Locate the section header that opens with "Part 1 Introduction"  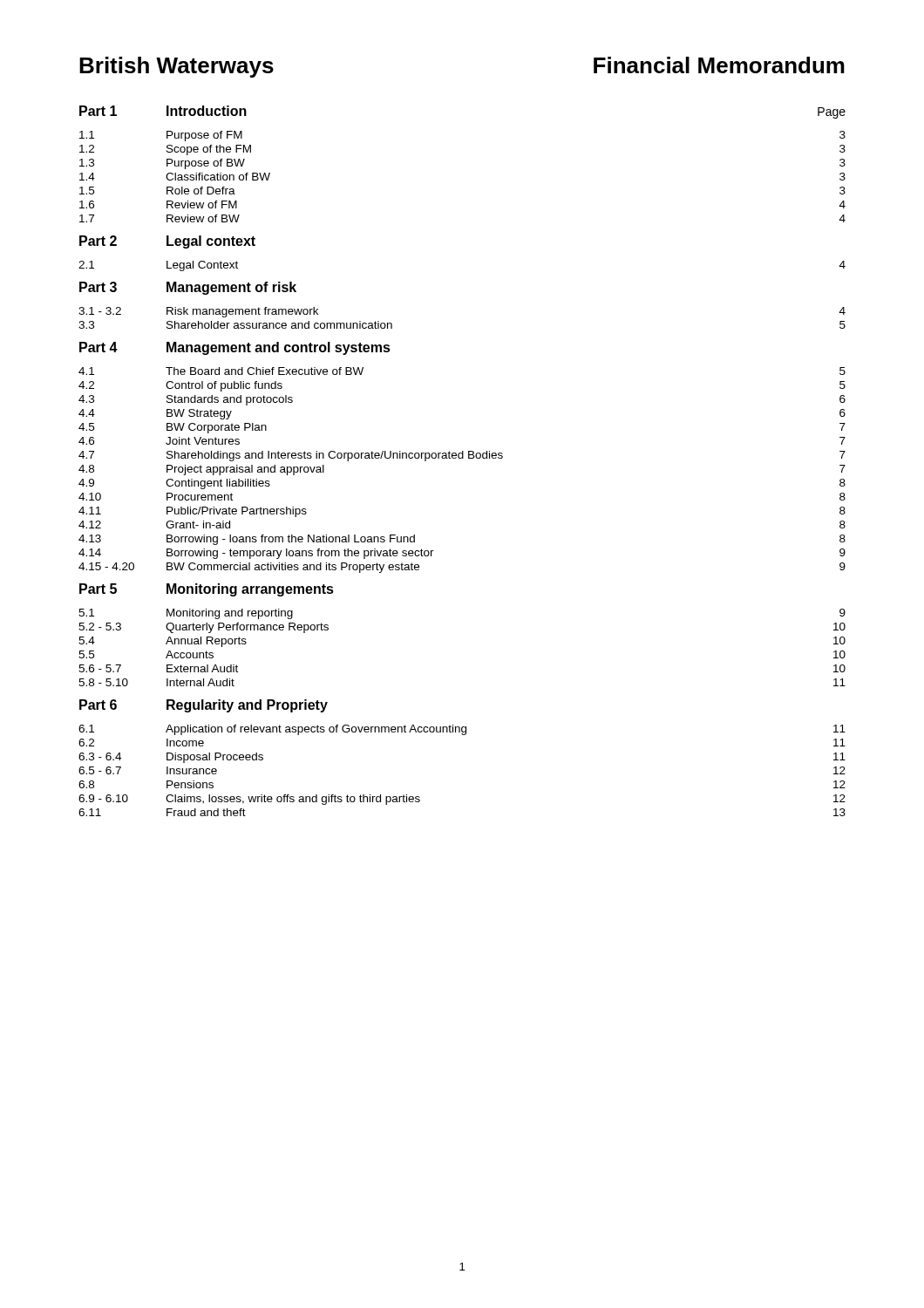pos(96,112)
